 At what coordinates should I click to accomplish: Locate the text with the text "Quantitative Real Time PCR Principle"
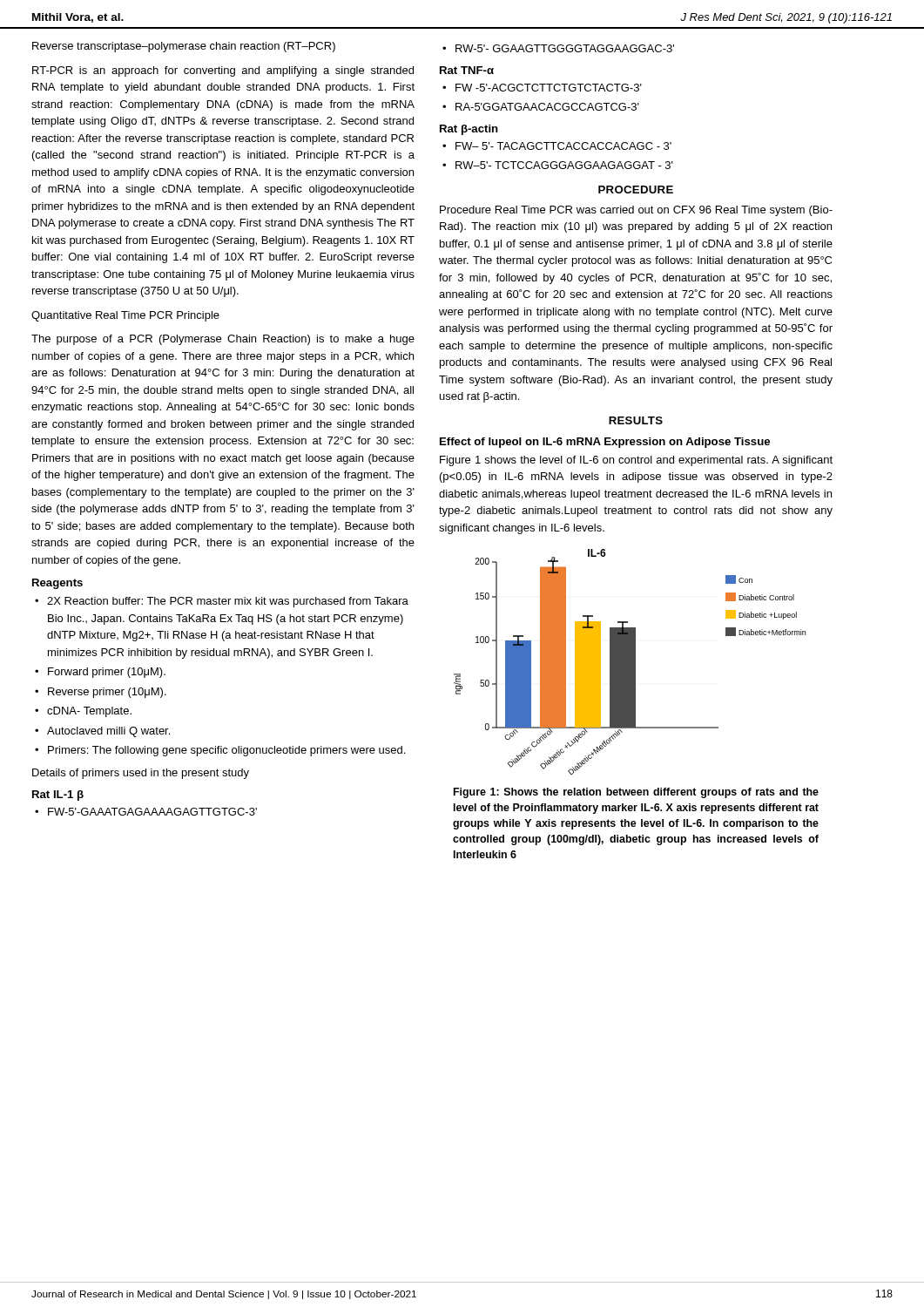(x=223, y=315)
